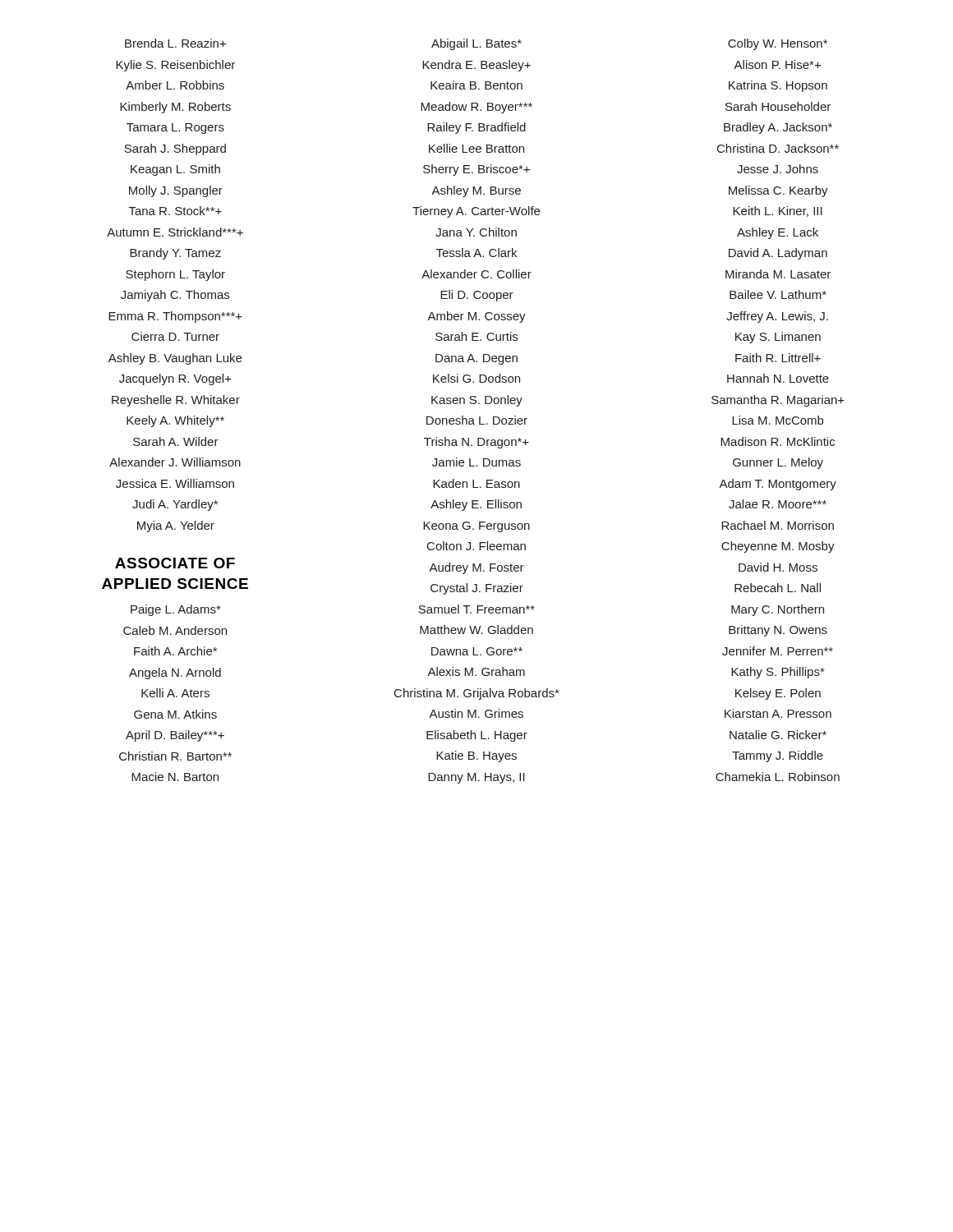Select the list item containing "Bailee V. Lathum*"
The image size is (953, 1232).
[x=778, y=294]
